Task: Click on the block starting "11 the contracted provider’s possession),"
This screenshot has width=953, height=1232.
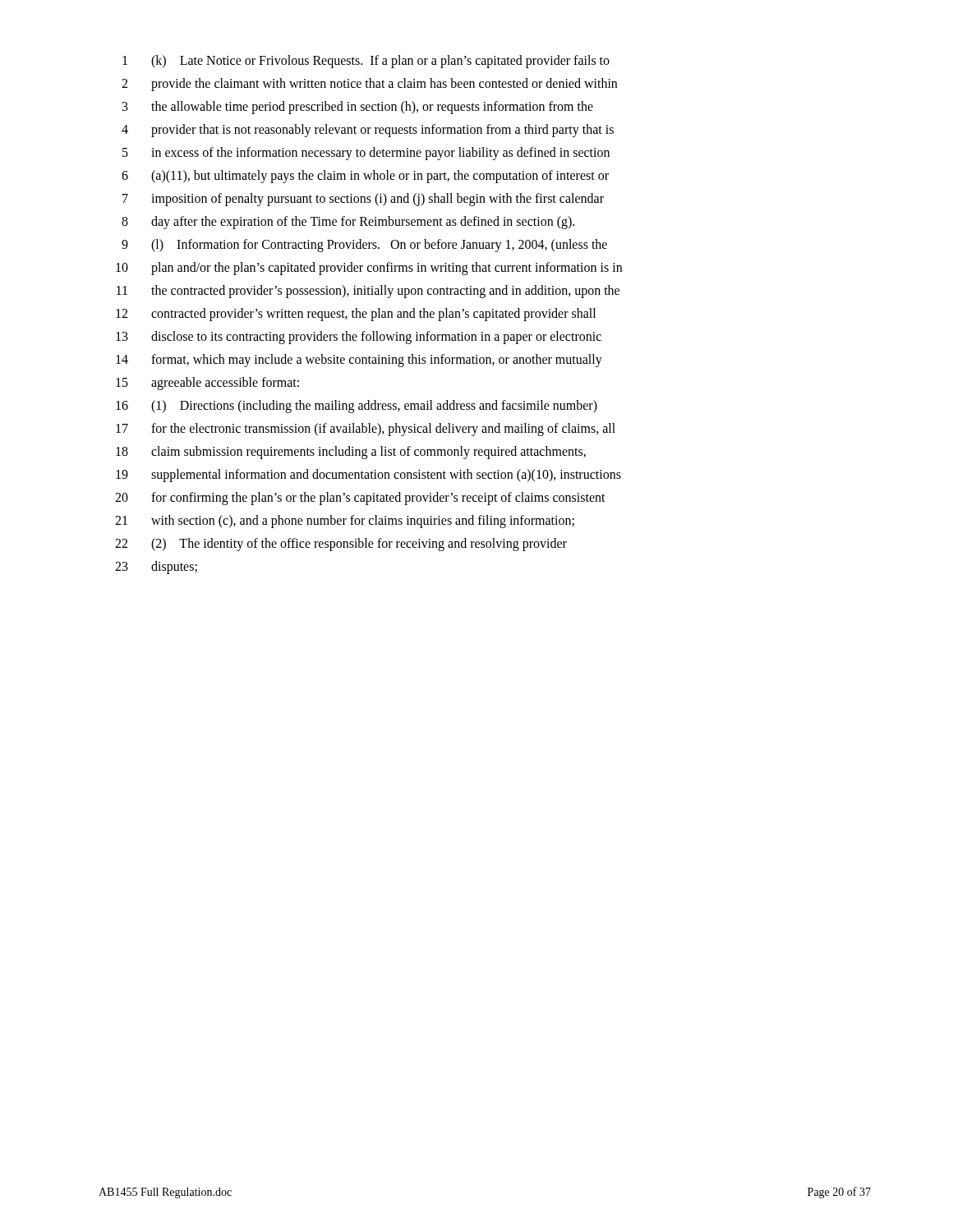Action: tap(485, 291)
